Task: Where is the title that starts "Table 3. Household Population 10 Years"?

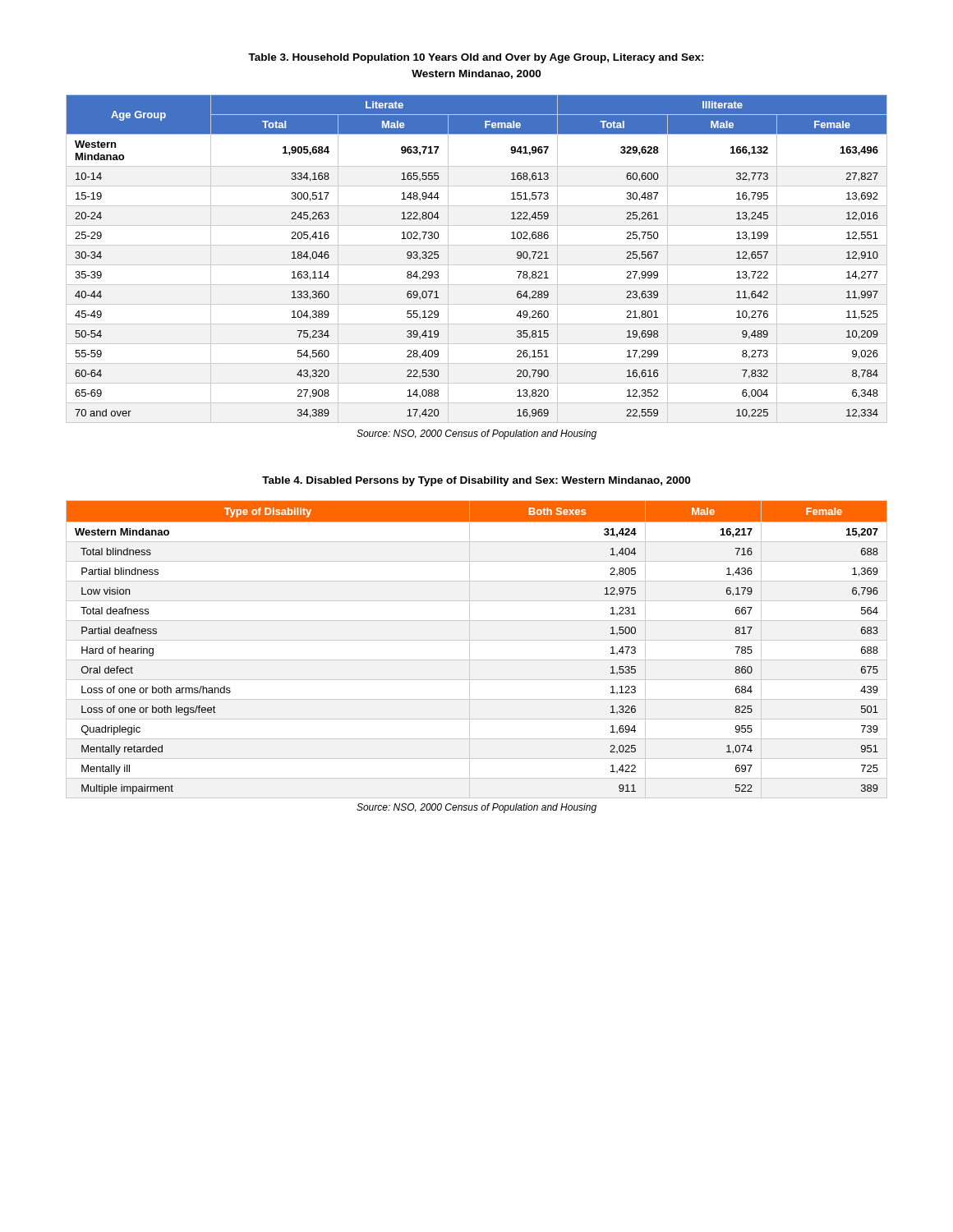Action: [476, 65]
